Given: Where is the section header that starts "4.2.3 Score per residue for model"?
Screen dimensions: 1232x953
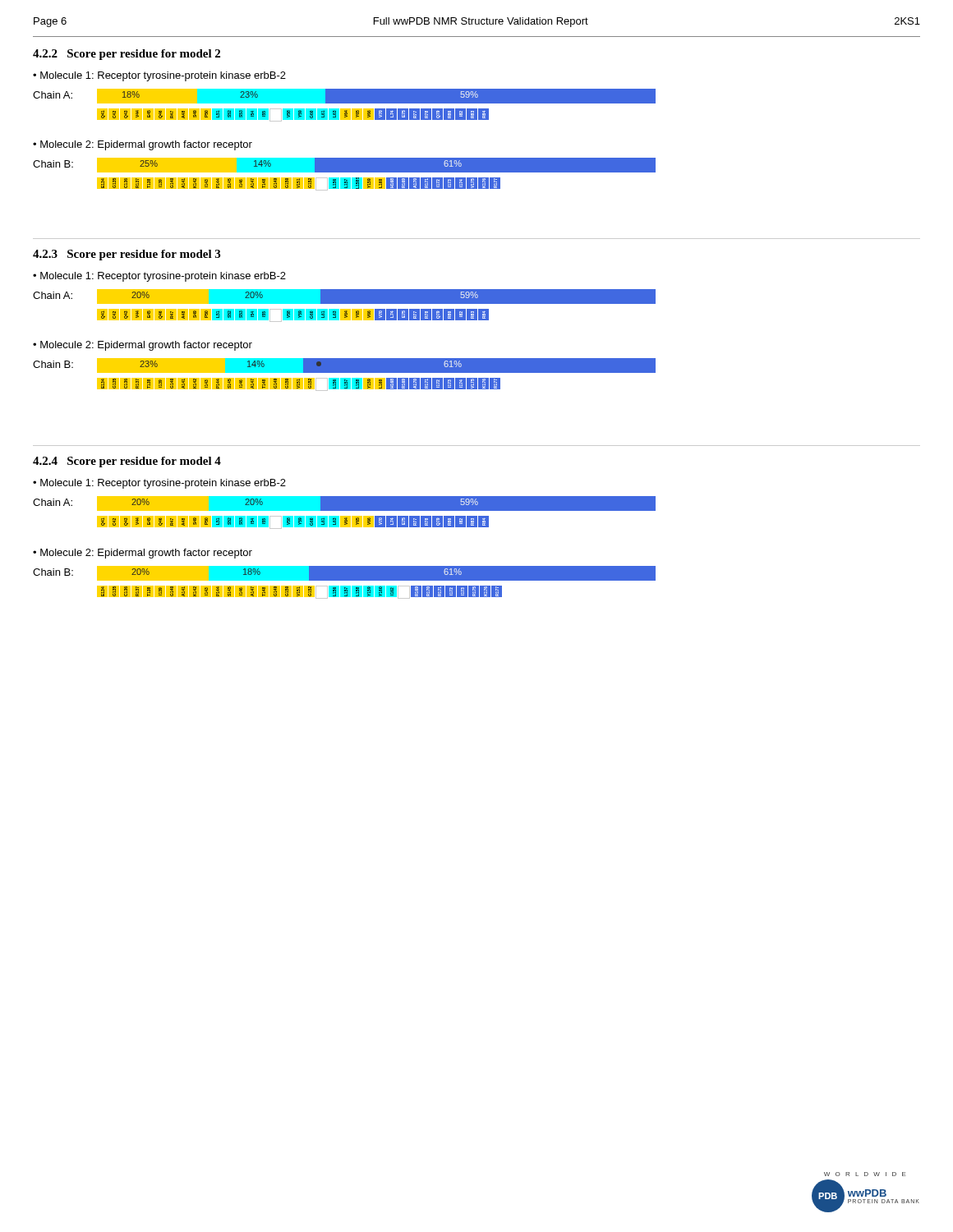Looking at the screenshot, I should tap(127, 254).
